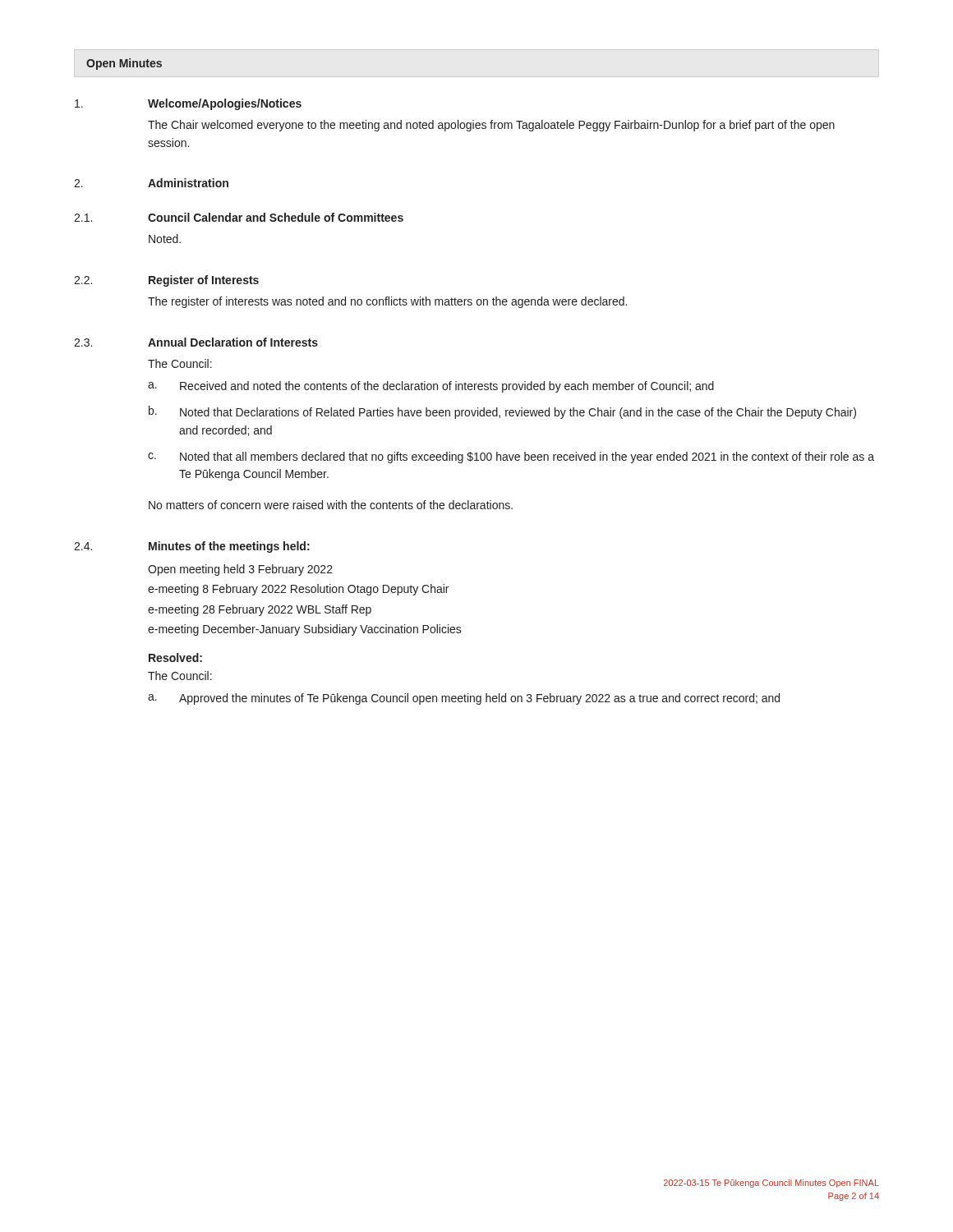Find the text block that says "The register of interests"
953x1232 pixels.
388,301
